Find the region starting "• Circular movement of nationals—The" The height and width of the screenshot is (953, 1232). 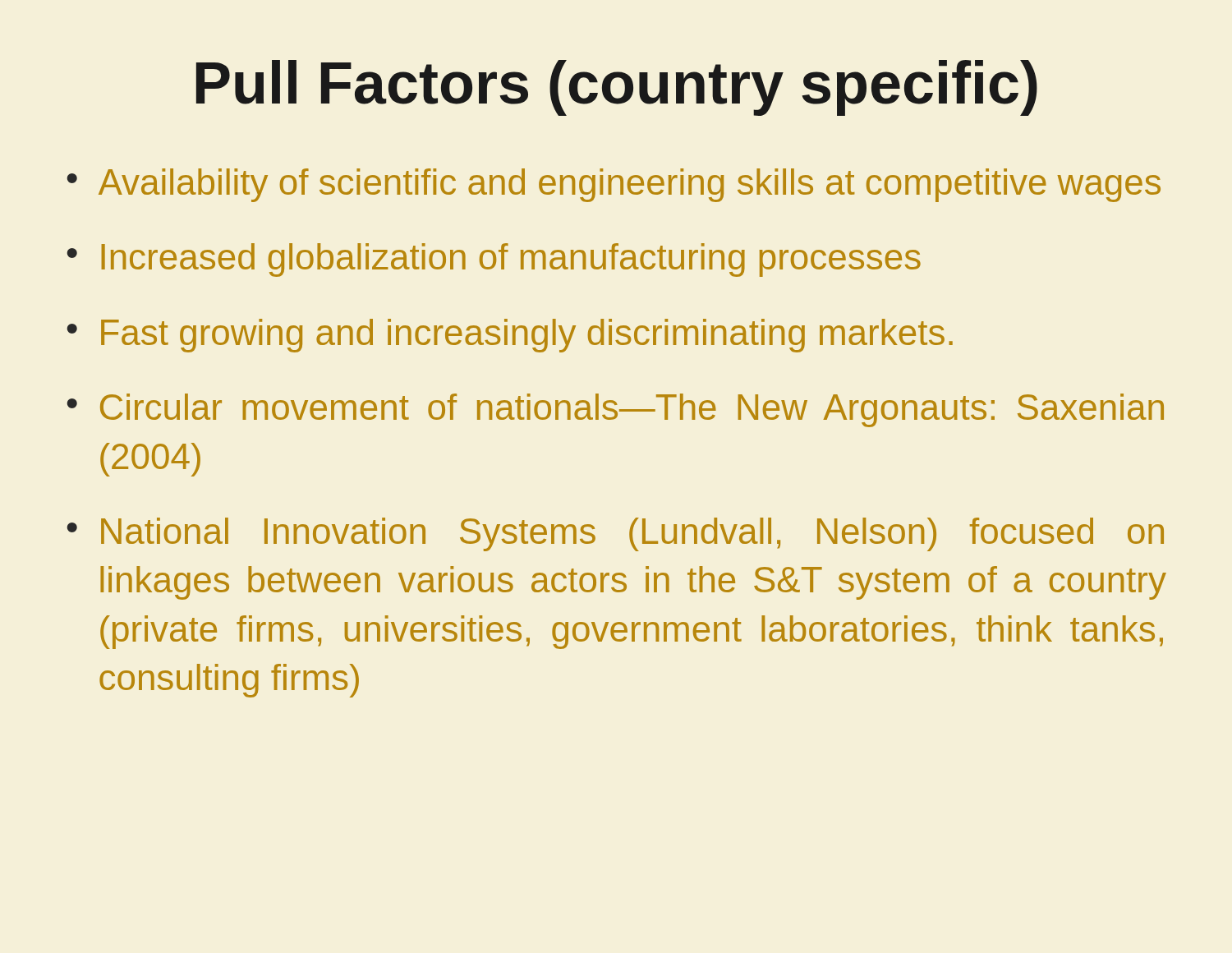(616, 432)
